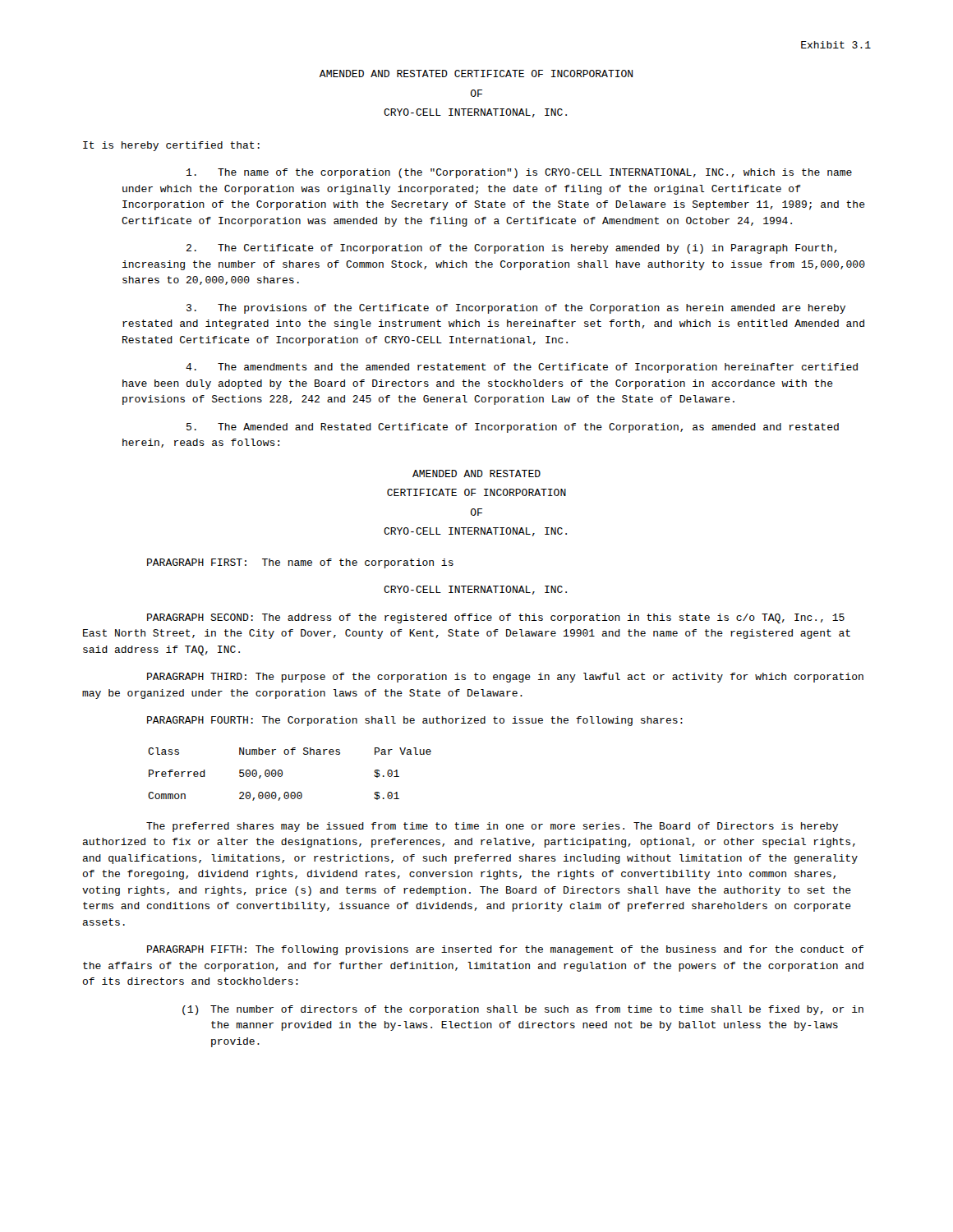Navigate to the text starting "The provisions of the Certificate of Incorporation"
953x1232 pixels.
(493, 324)
